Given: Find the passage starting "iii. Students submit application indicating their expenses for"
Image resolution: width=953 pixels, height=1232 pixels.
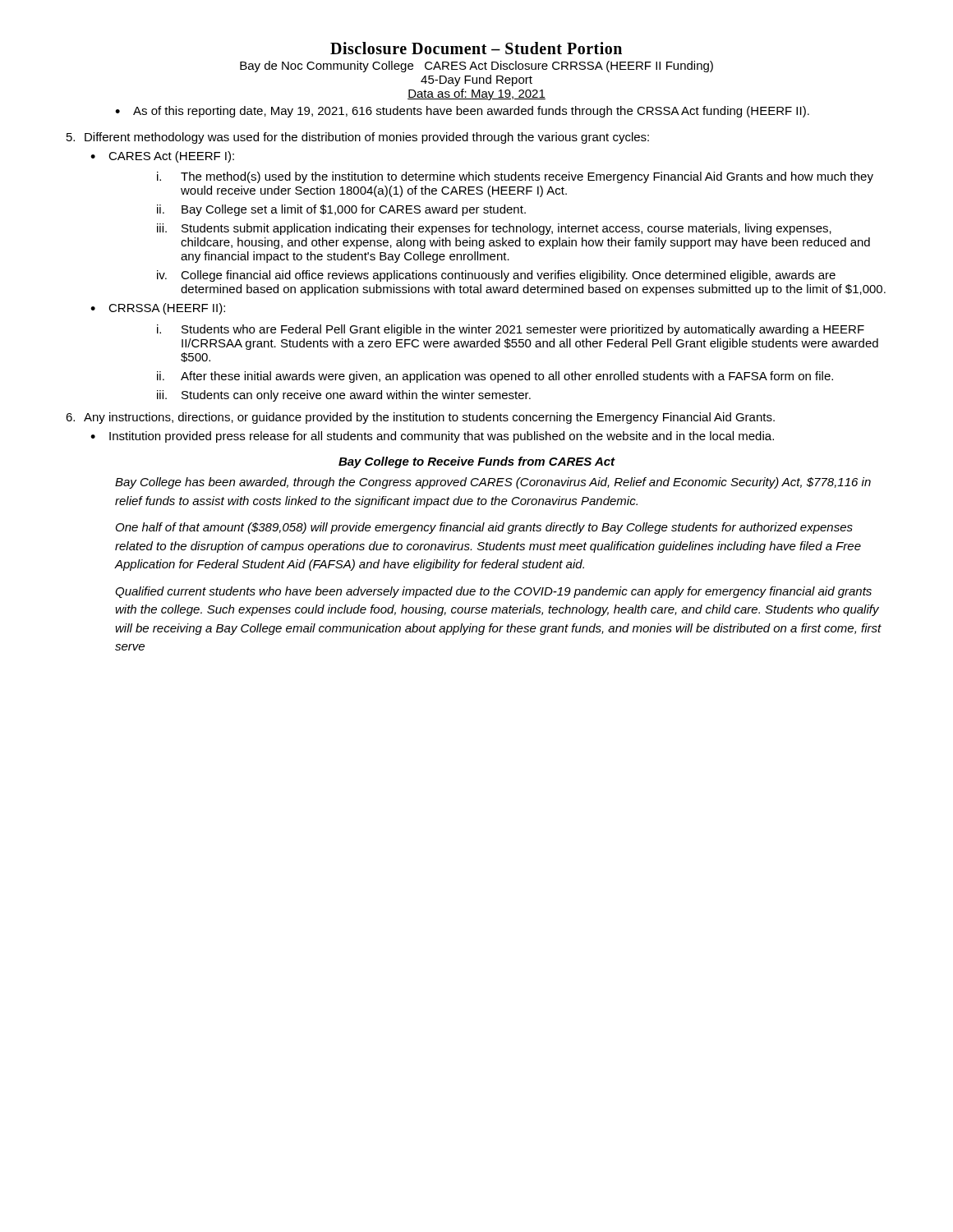Looking at the screenshot, I should 522,242.
